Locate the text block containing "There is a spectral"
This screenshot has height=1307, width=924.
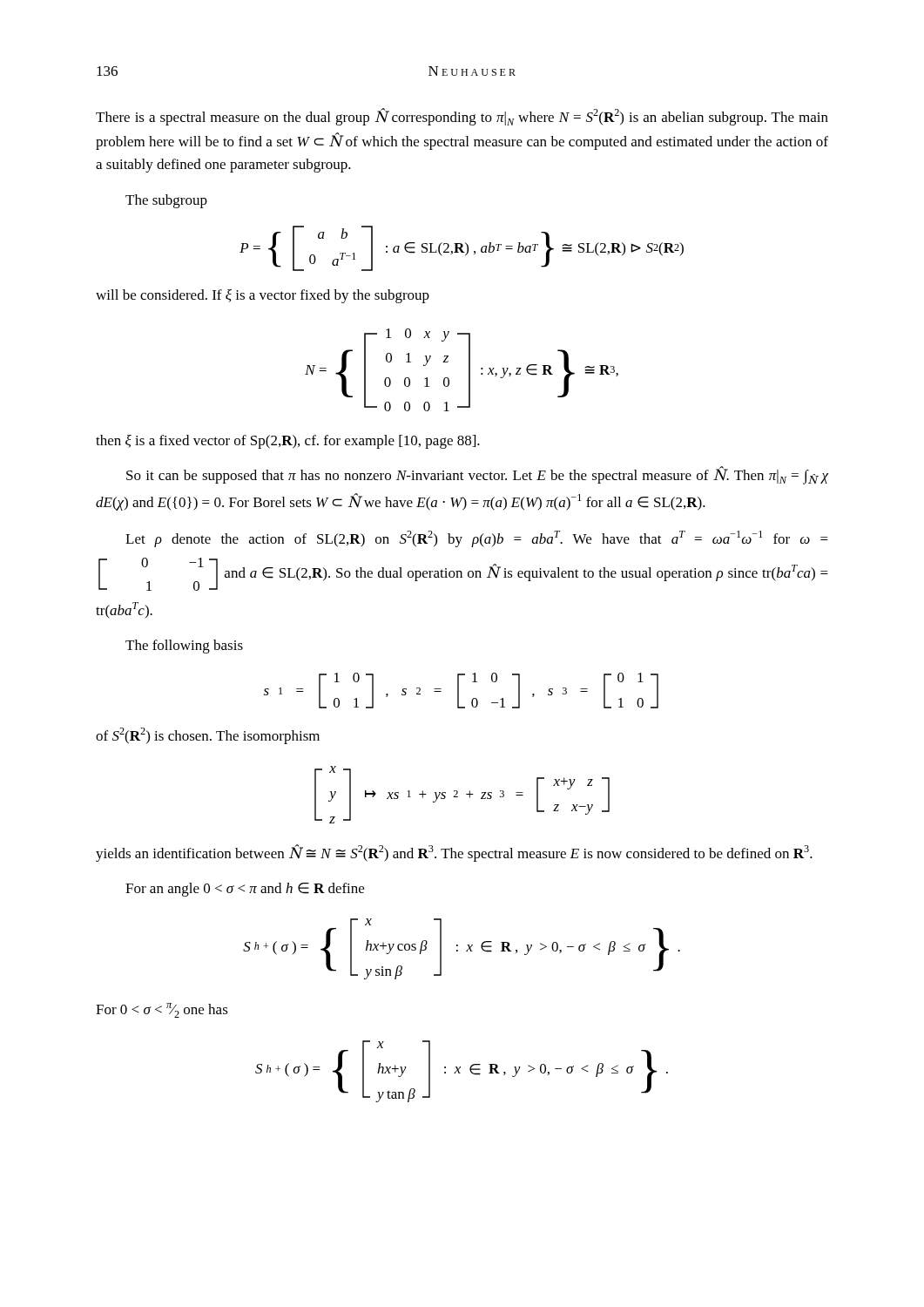click(462, 139)
